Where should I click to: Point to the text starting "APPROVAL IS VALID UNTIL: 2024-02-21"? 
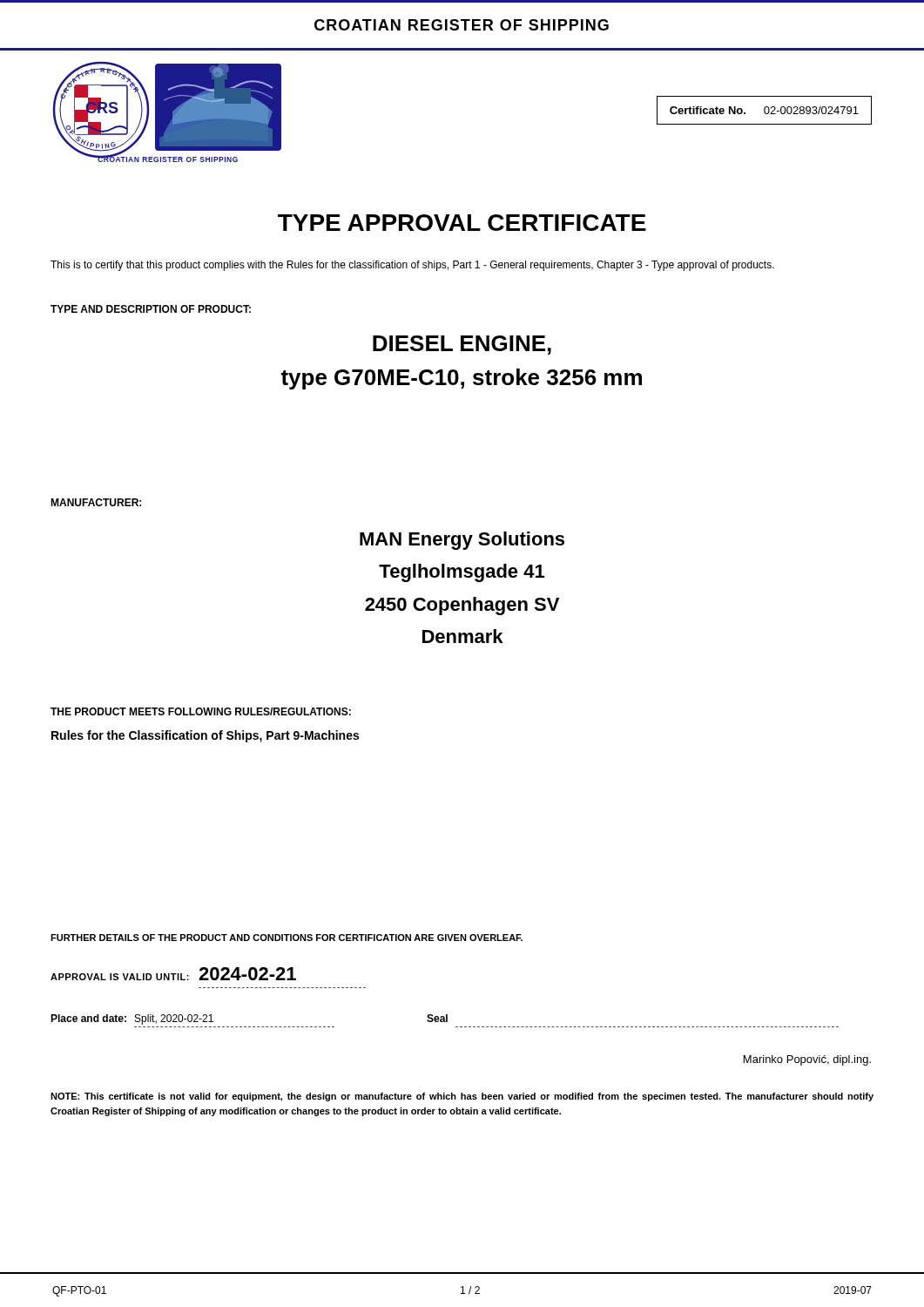pos(208,975)
